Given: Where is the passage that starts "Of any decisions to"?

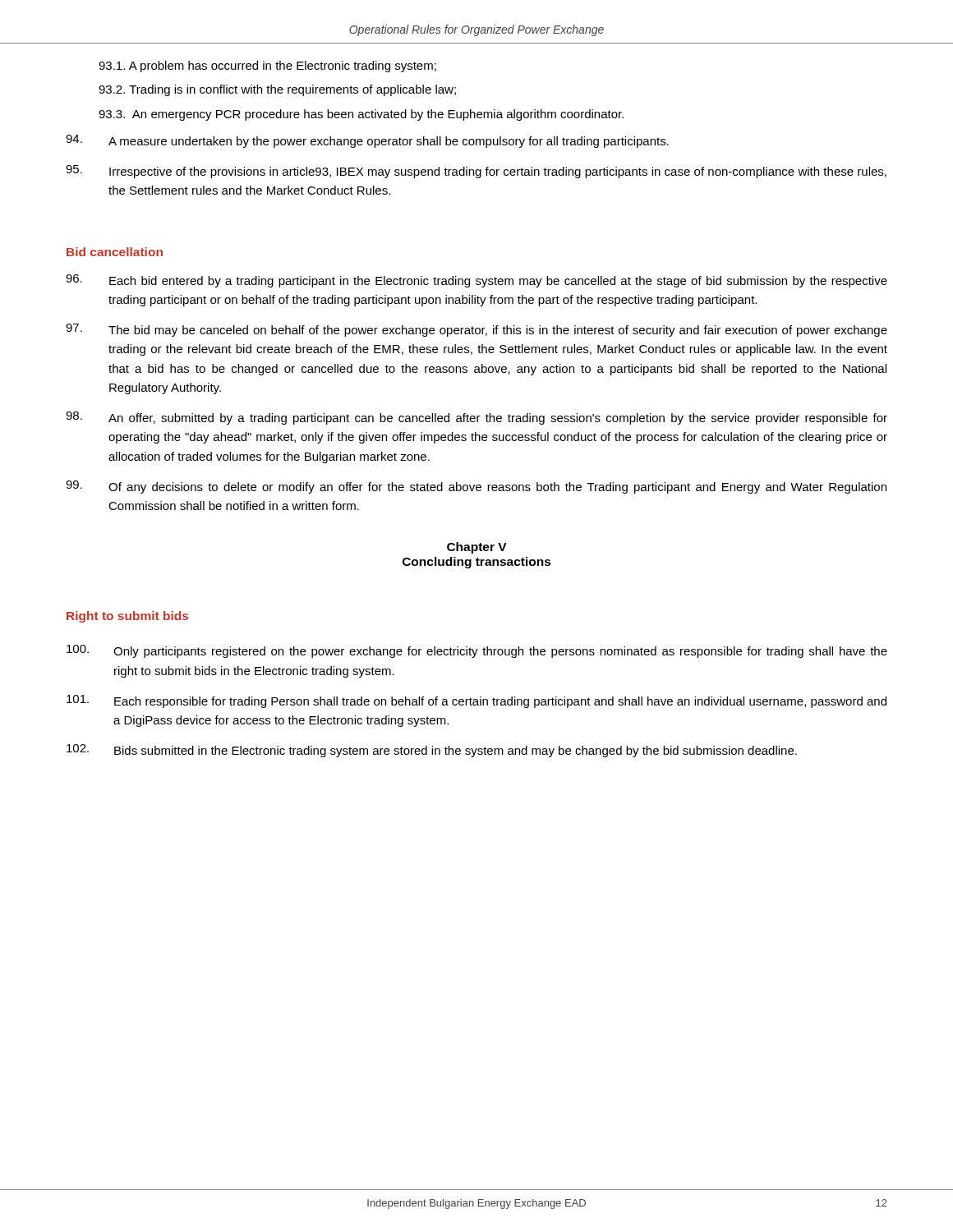Looking at the screenshot, I should [476, 496].
